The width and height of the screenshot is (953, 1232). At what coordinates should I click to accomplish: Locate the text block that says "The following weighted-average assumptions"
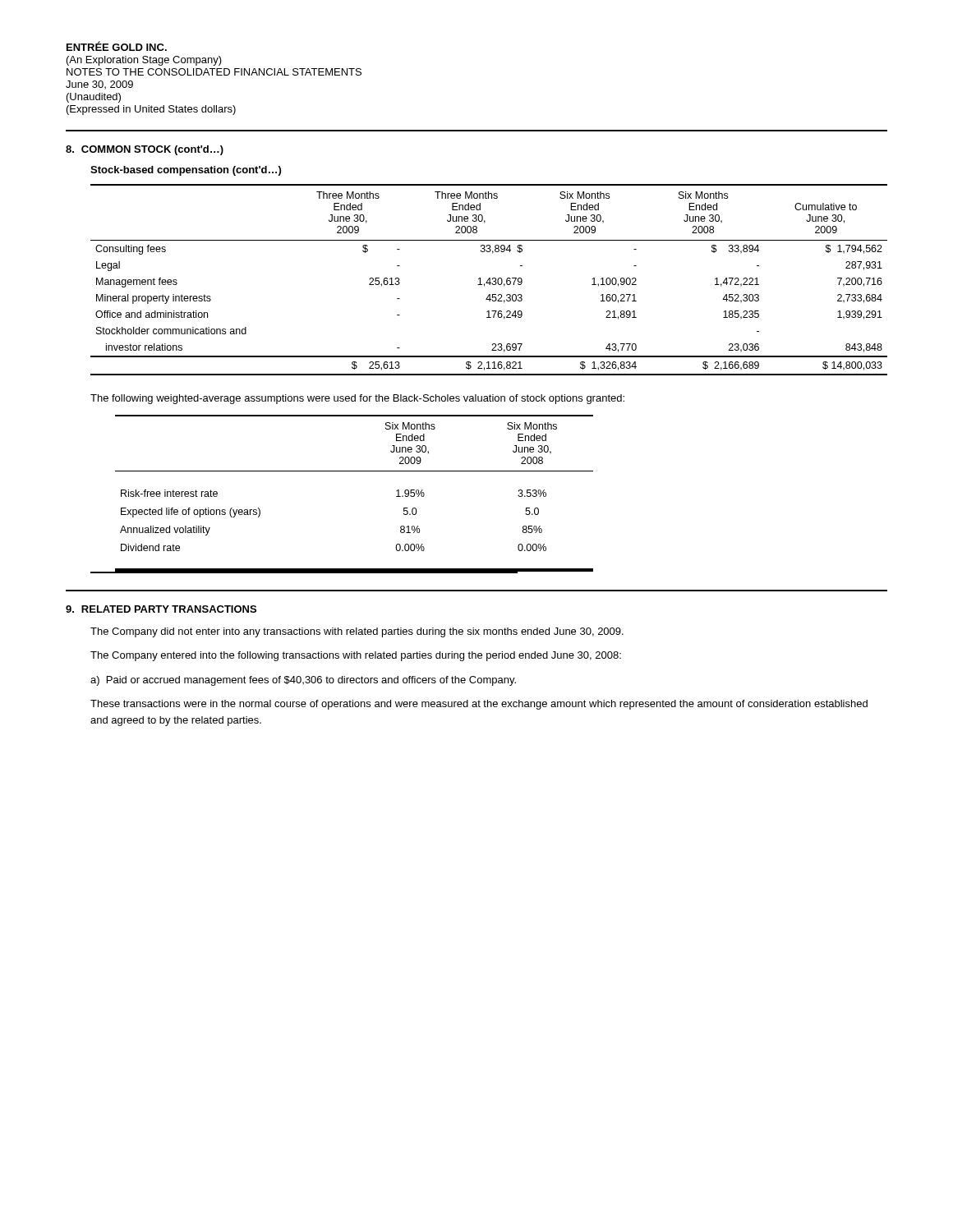358,398
